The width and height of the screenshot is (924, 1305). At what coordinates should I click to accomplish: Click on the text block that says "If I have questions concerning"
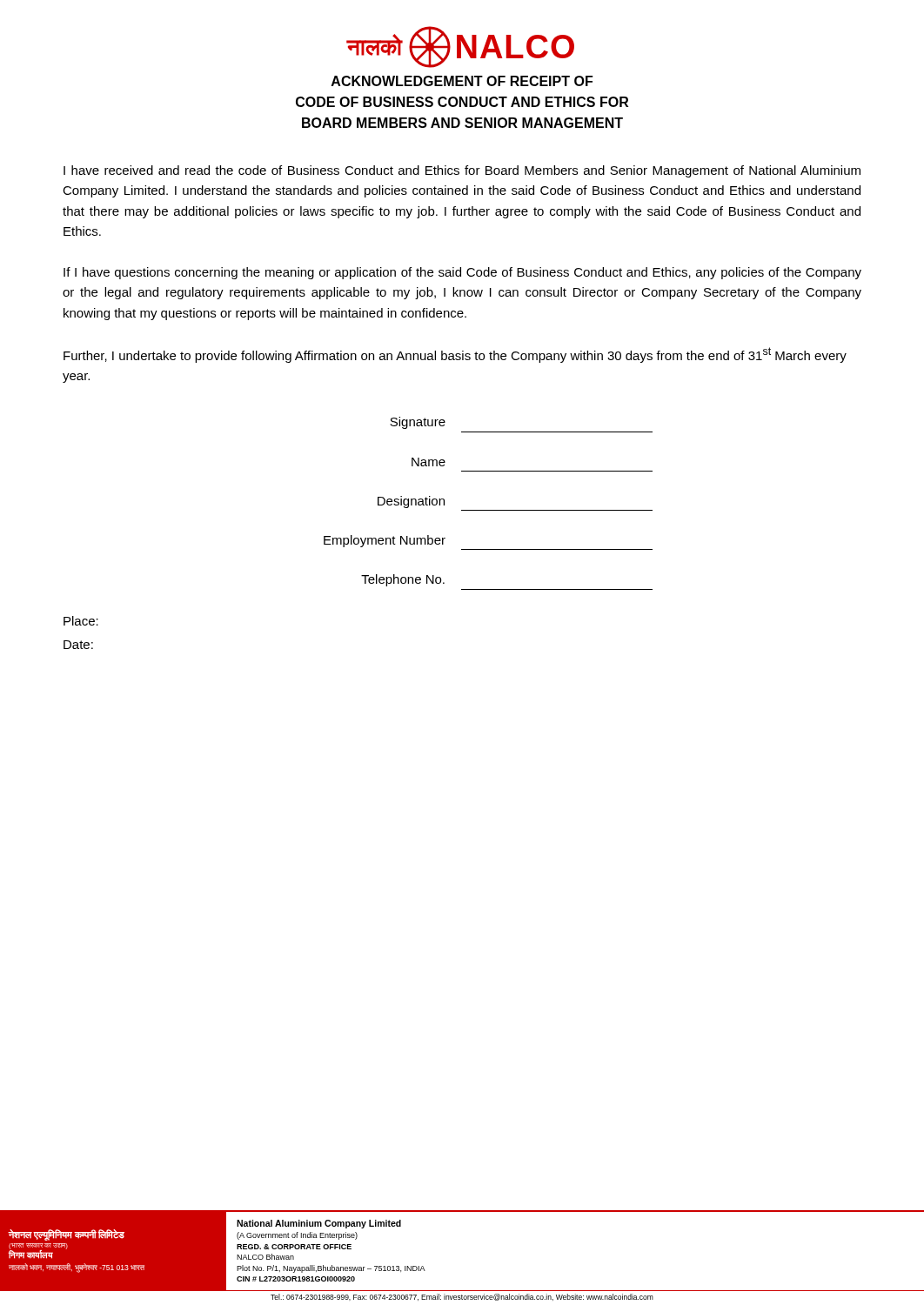click(x=462, y=292)
